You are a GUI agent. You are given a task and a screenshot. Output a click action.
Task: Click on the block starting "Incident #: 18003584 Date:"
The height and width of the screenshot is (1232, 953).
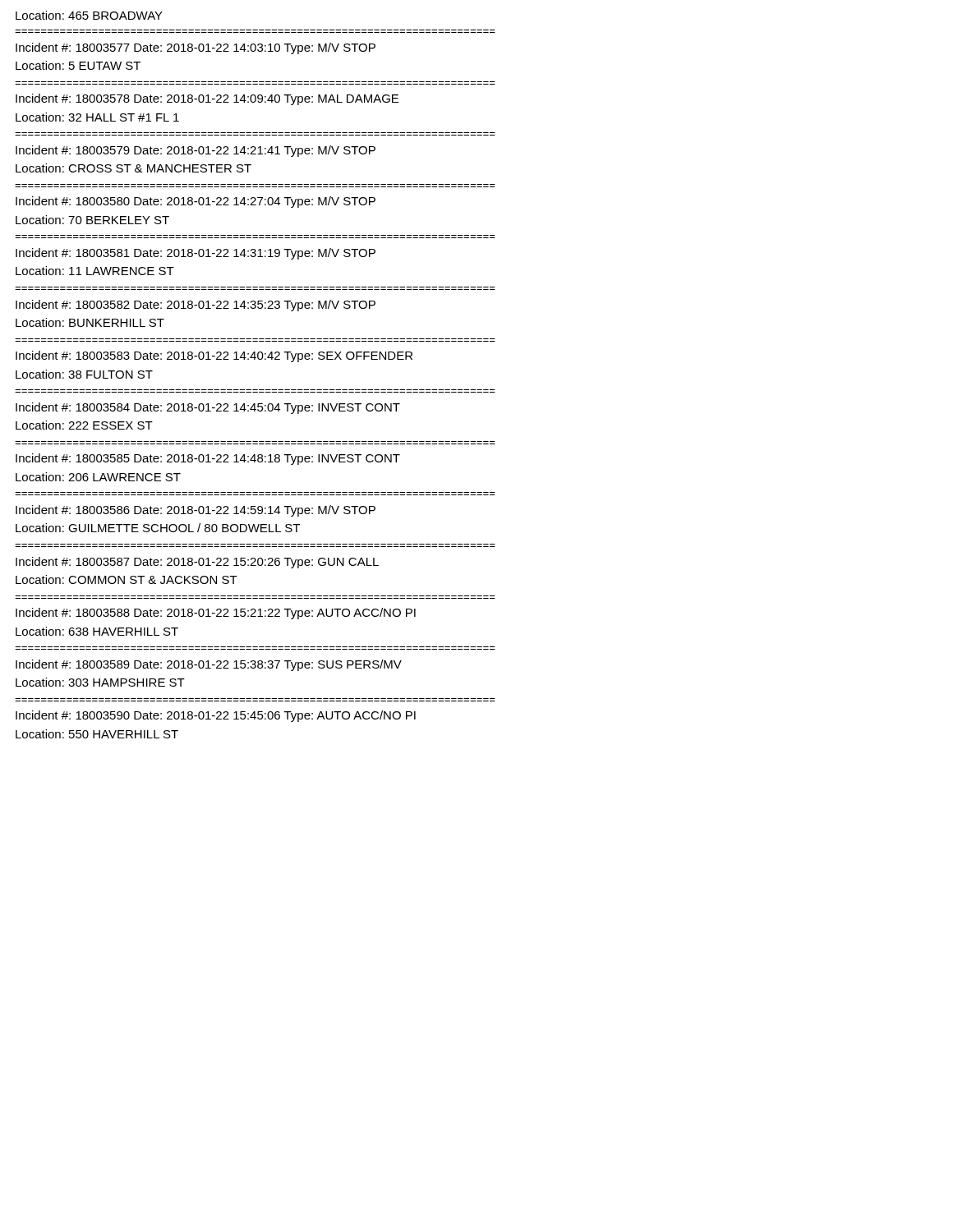click(x=208, y=408)
